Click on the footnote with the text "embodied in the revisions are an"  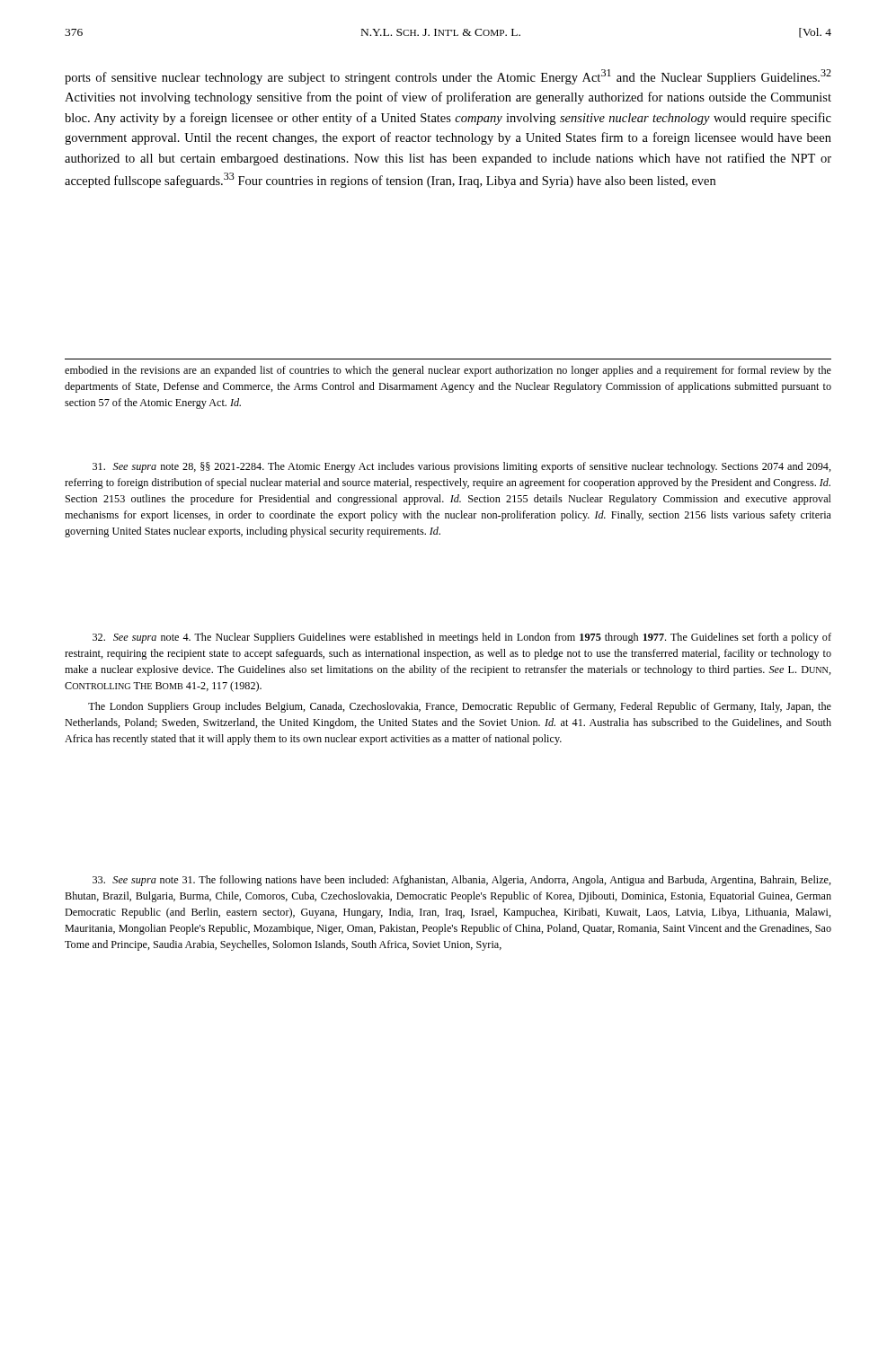coord(448,387)
